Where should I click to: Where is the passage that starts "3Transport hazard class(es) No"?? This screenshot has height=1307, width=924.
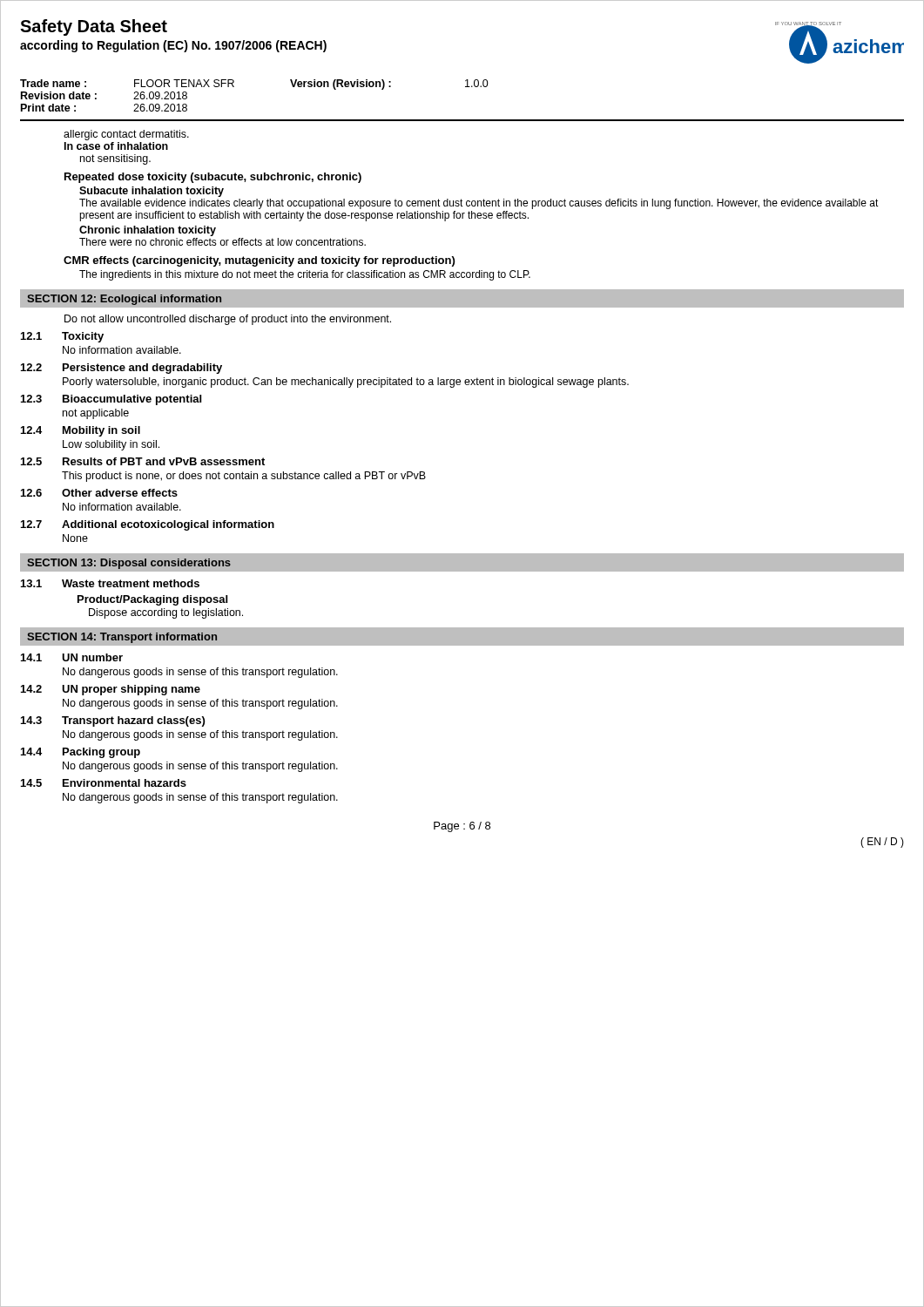113,721
